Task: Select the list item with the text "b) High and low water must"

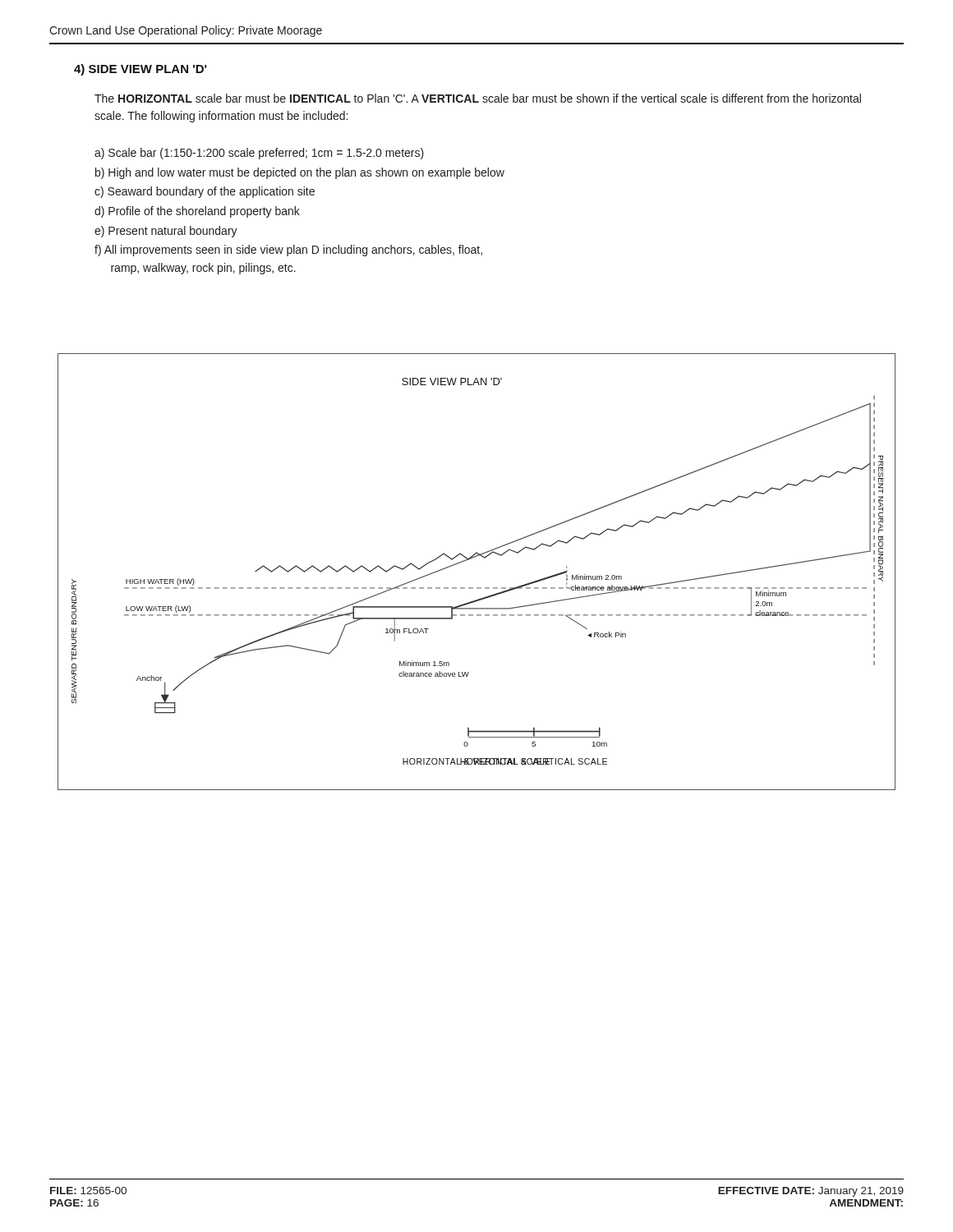Action: click(299, 172)
